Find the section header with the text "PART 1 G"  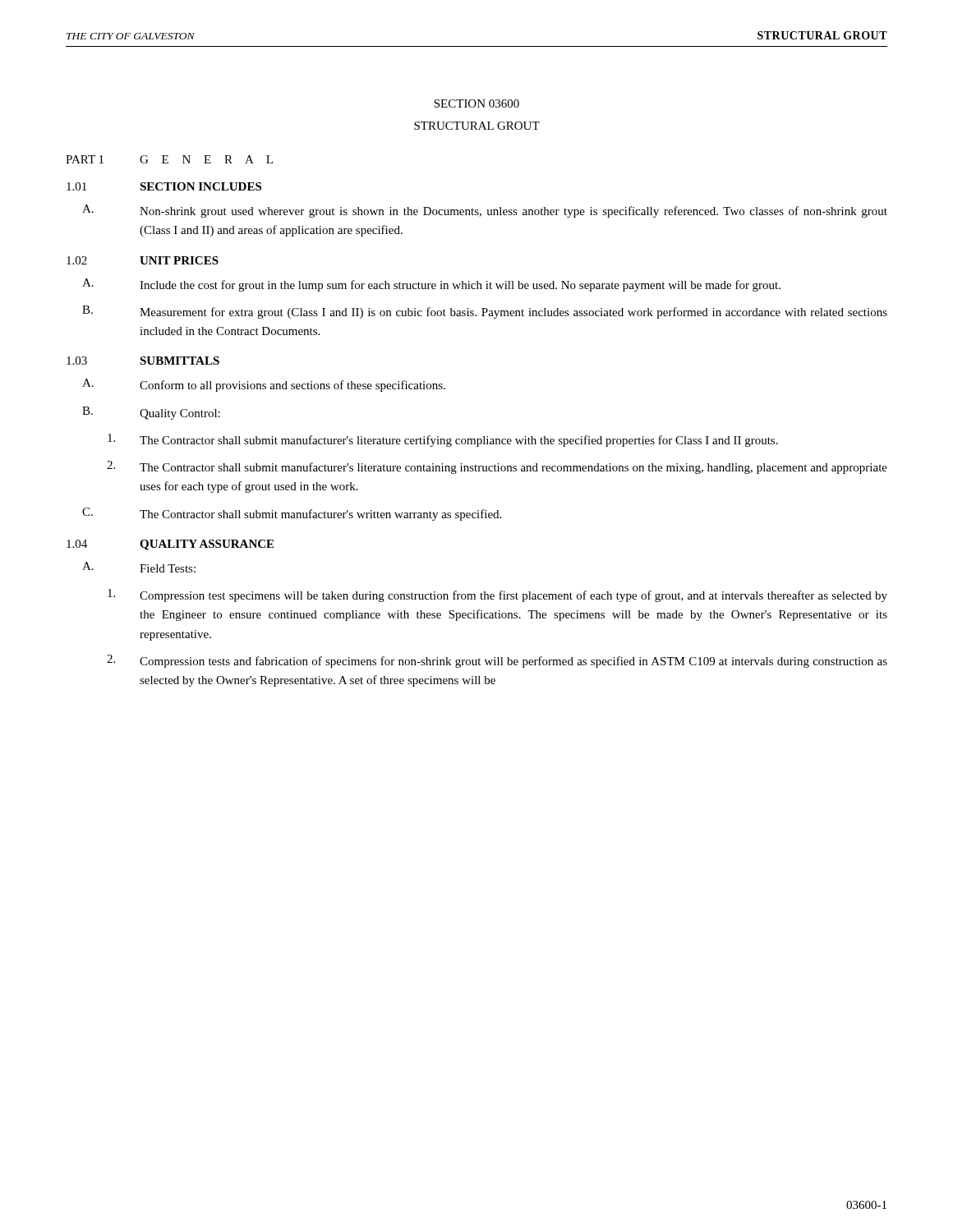[172, 160]
